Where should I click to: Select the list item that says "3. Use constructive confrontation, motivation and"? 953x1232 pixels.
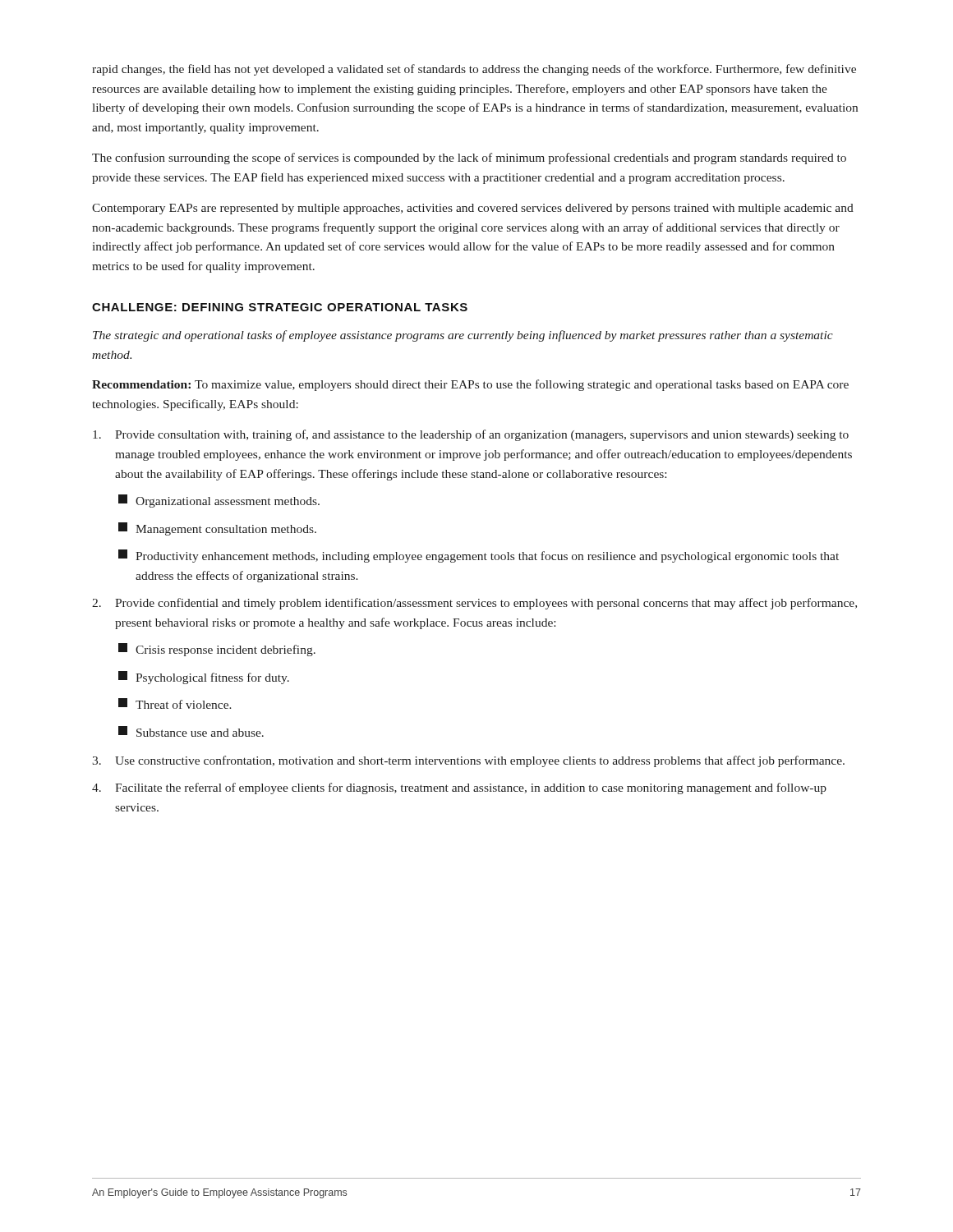[476, 760]
